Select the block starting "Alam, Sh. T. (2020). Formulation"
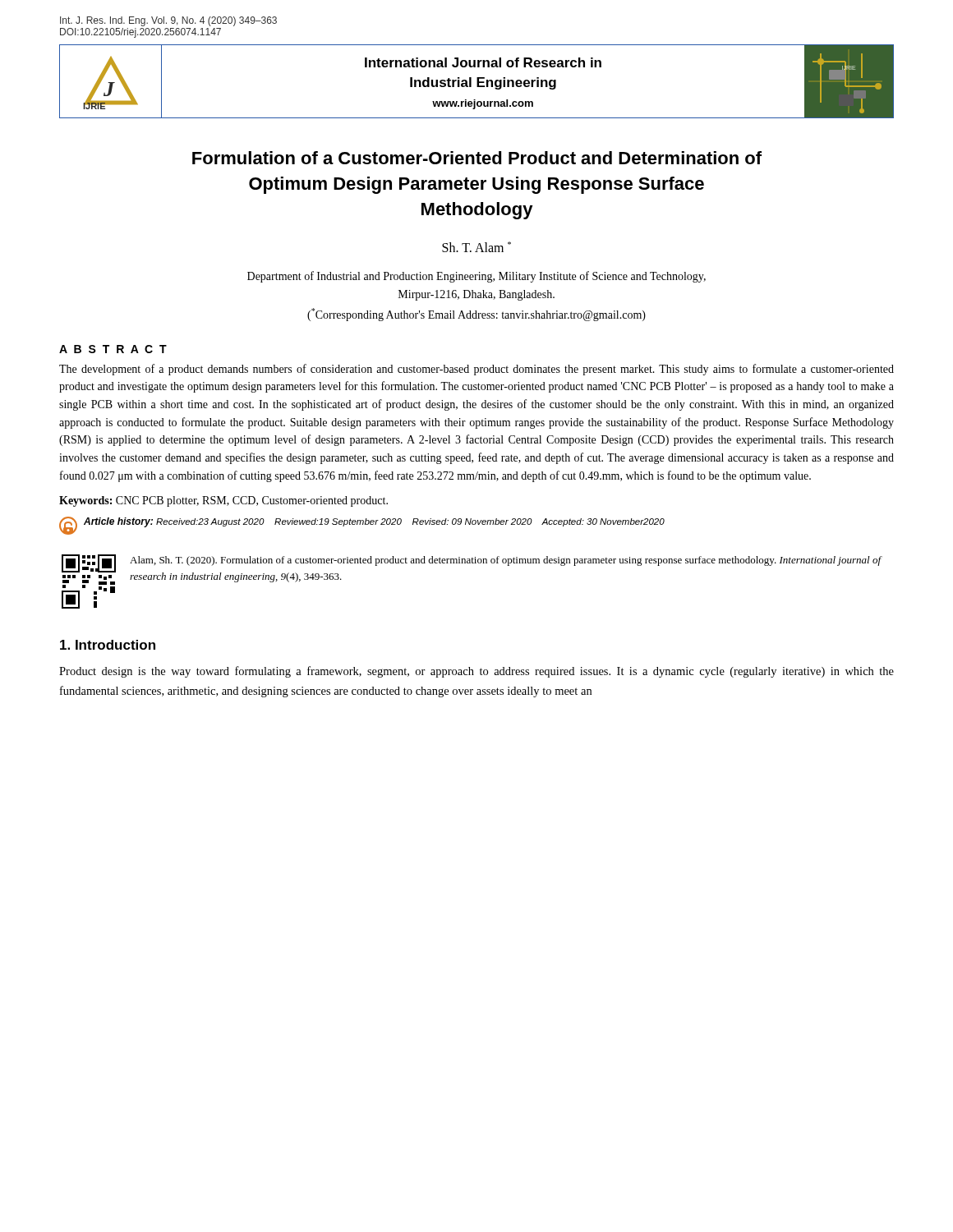The width and height of the screenshot is (953, 1232). click(476, 582)
